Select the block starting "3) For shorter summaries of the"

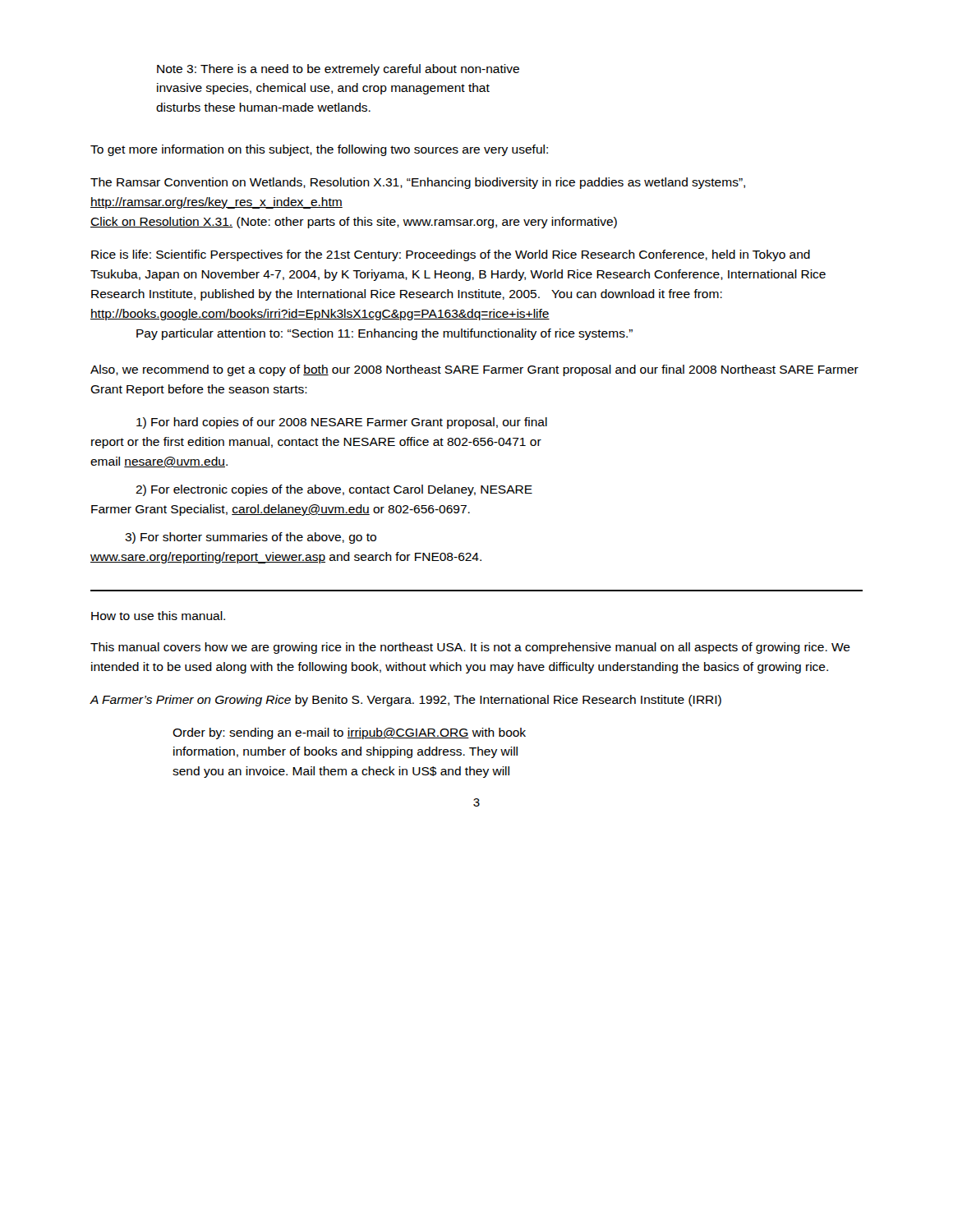[286, 547]
